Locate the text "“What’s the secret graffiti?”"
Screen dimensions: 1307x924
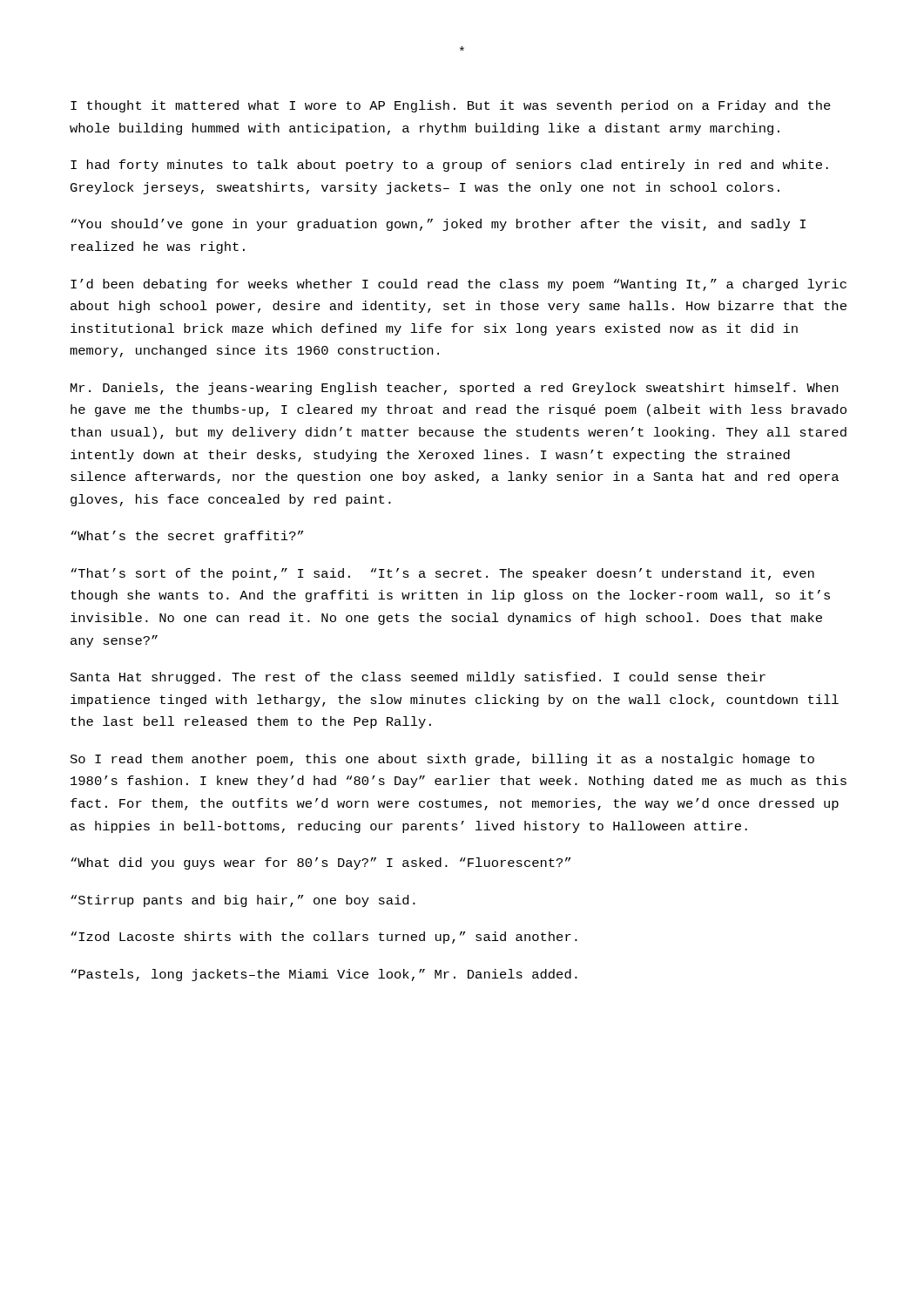click(187, 537)
